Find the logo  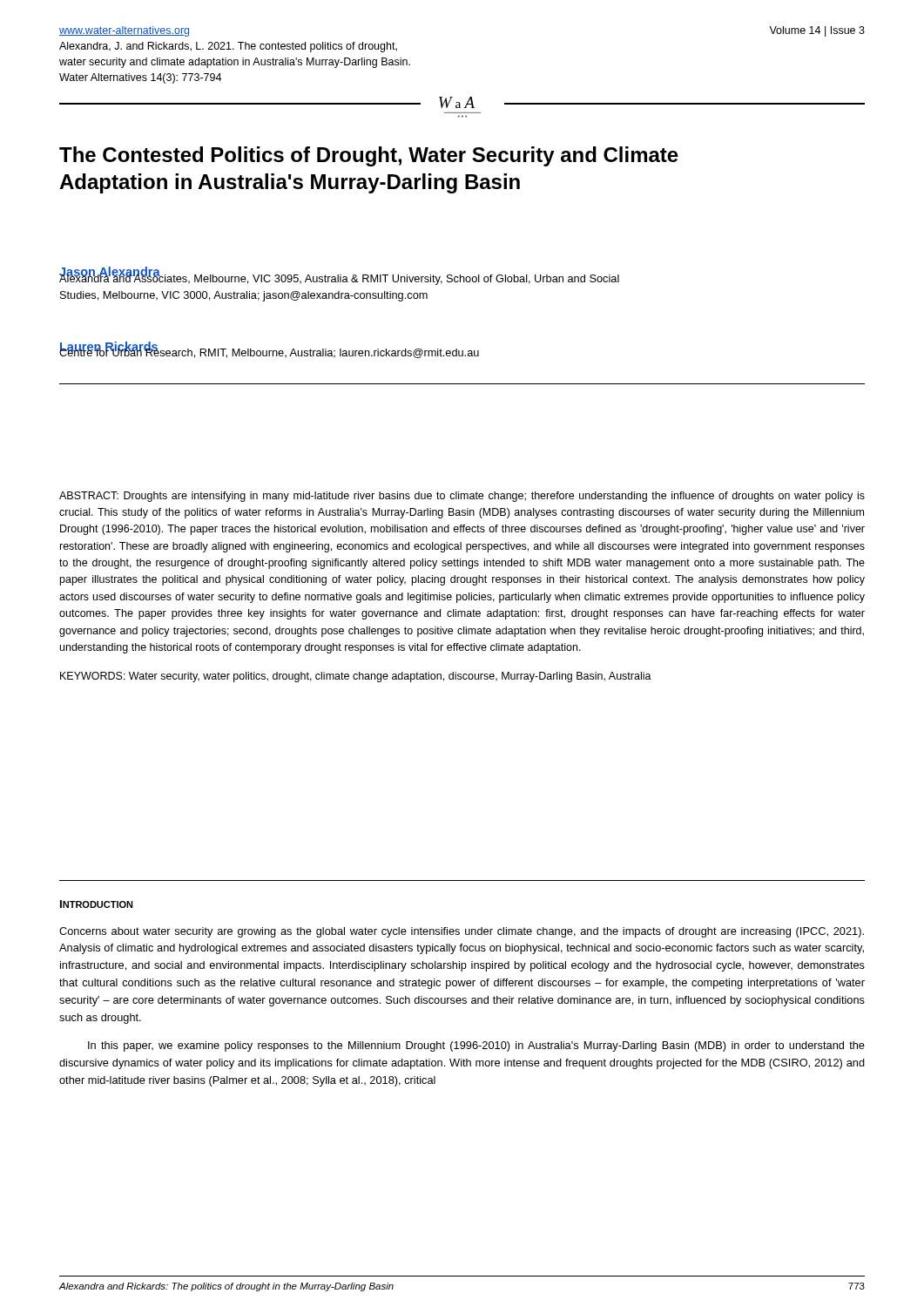tap(462, 104)
